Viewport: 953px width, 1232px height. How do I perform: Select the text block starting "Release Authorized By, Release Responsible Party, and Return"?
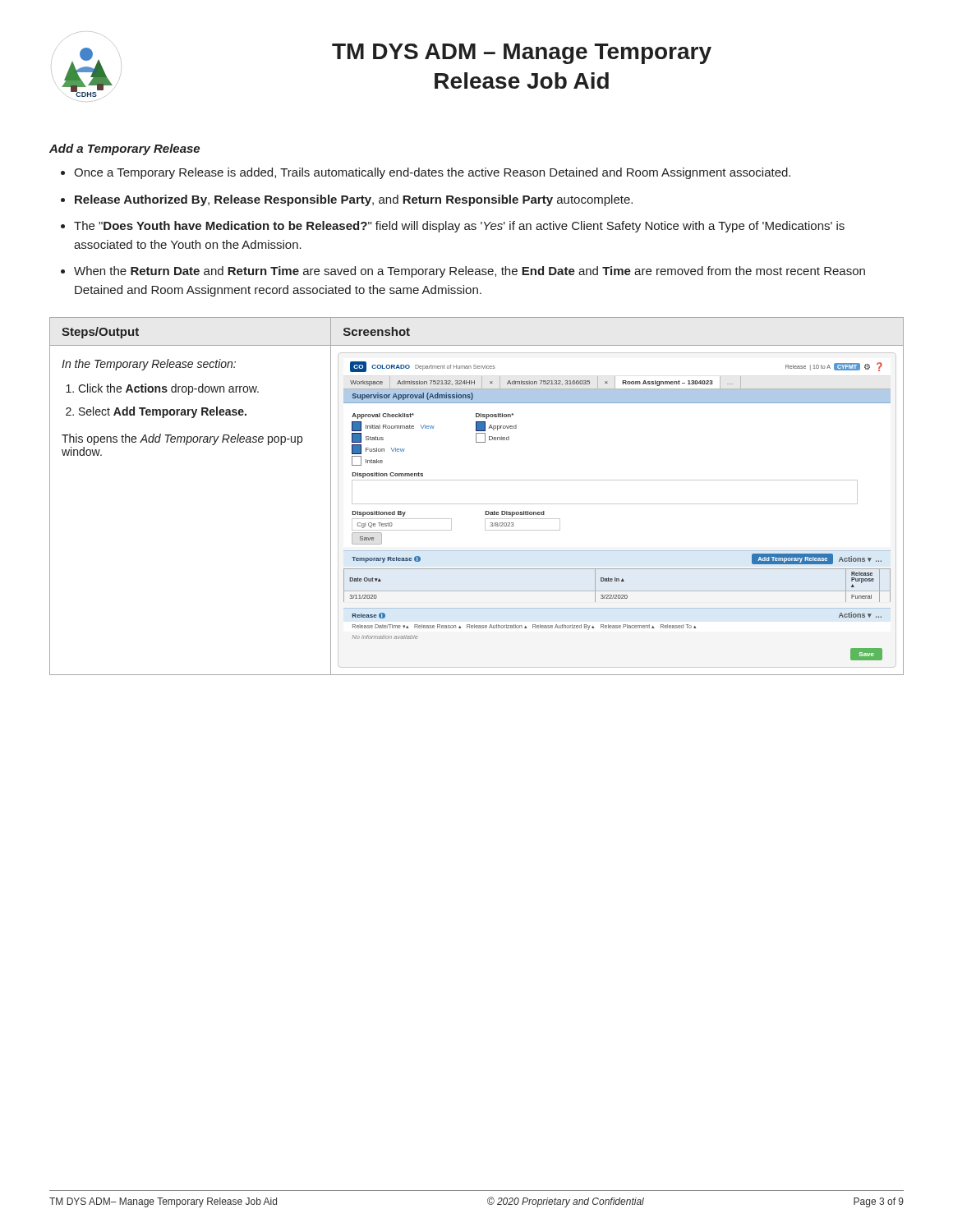[354, 199]
